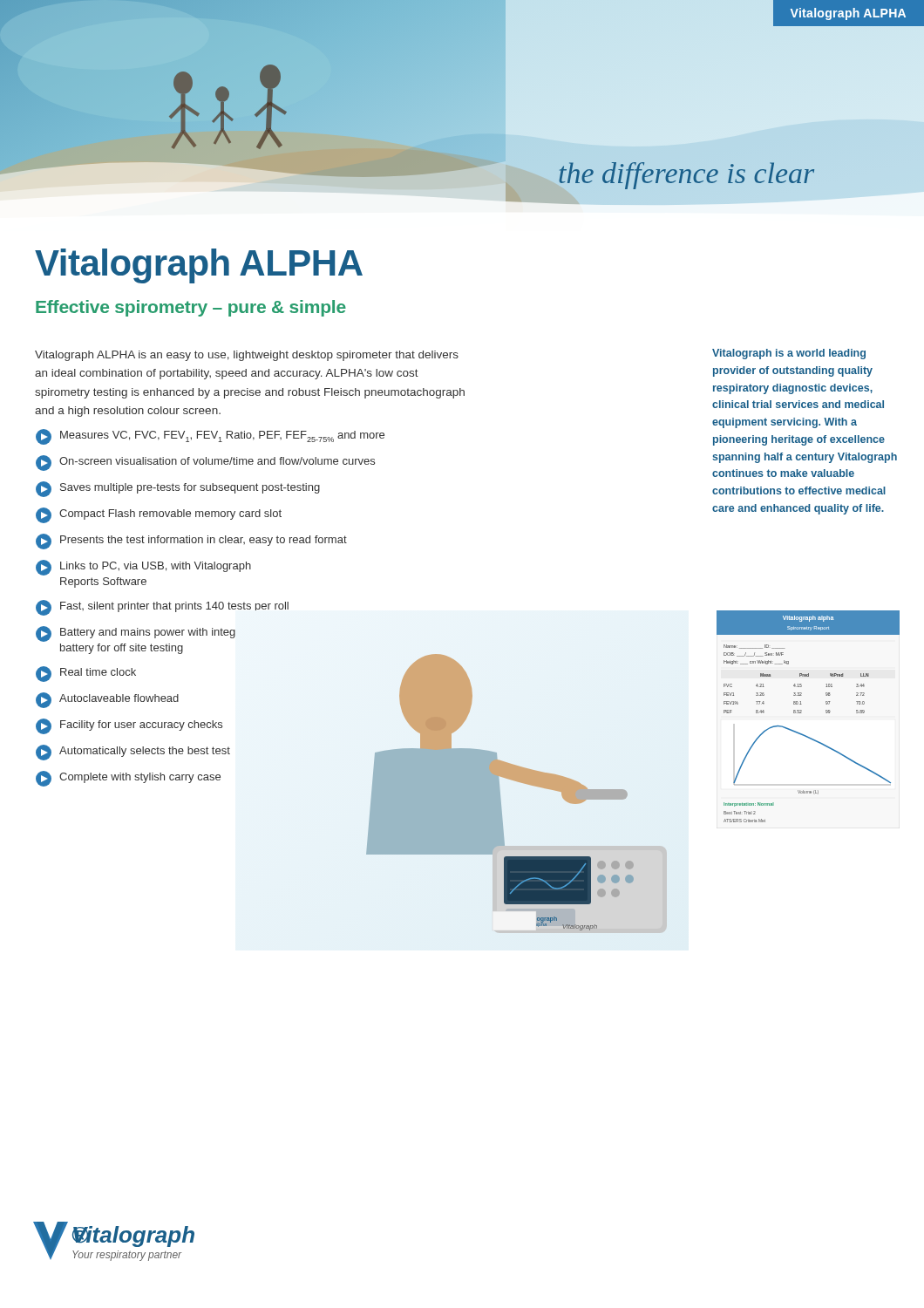Screen dimensions: 1308x924
Task: Click on the text starting "Facility for user accuracy checks"
Action: tap(129, 726)
